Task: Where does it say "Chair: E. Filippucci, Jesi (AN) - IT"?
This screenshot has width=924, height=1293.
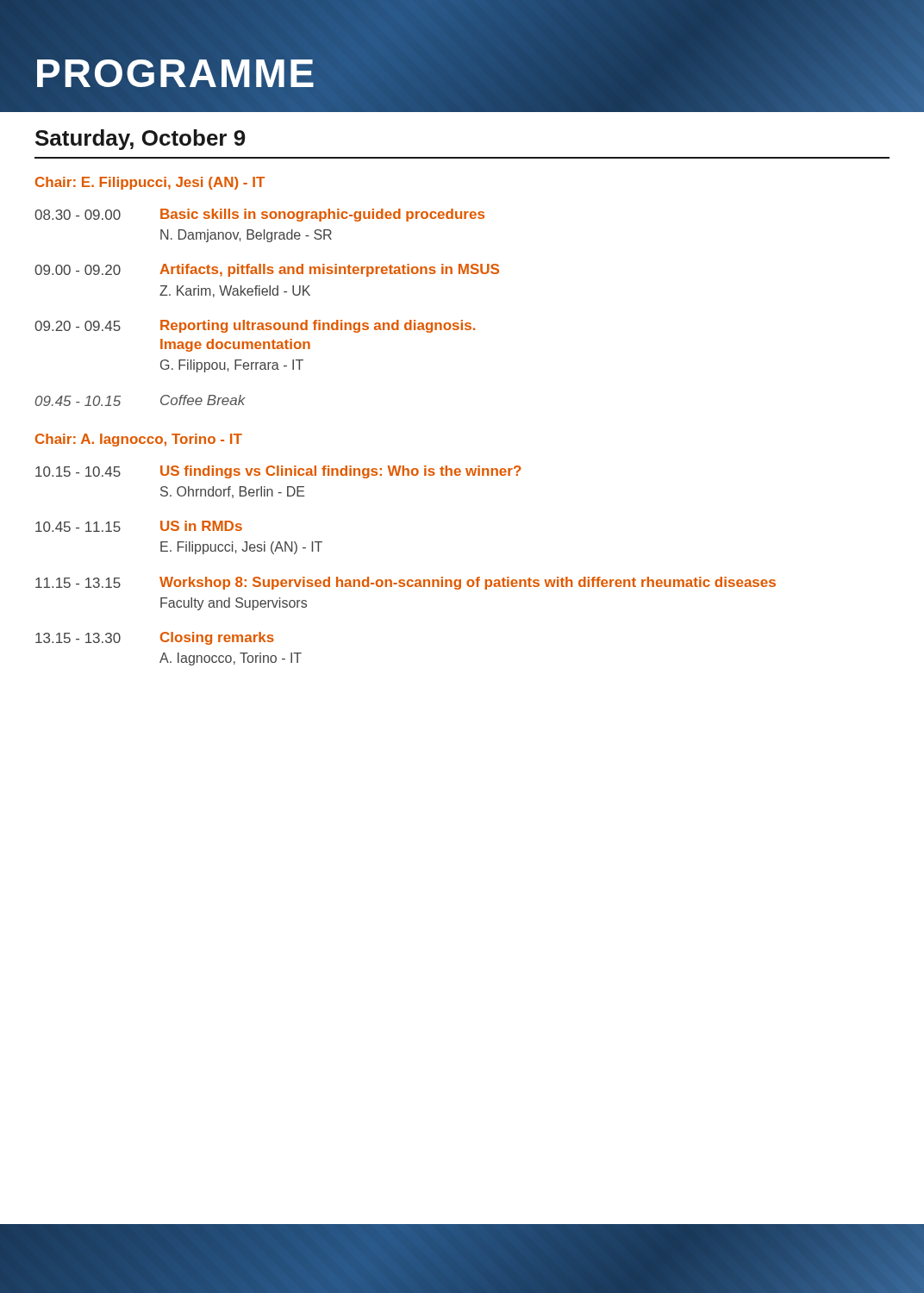Action: point(150,182)
